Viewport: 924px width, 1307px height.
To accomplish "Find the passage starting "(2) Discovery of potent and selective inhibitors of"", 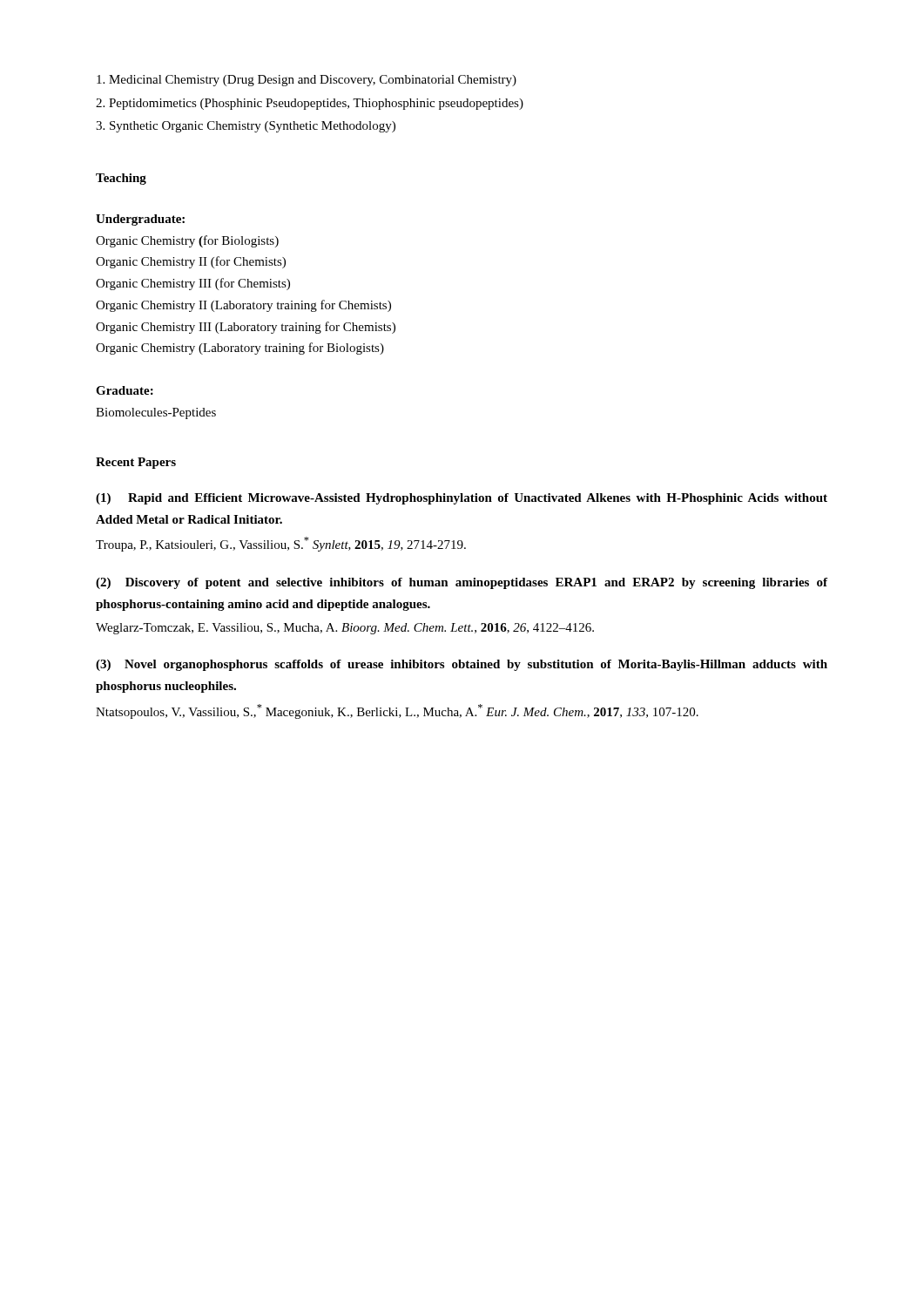I will tap(462, 593).
